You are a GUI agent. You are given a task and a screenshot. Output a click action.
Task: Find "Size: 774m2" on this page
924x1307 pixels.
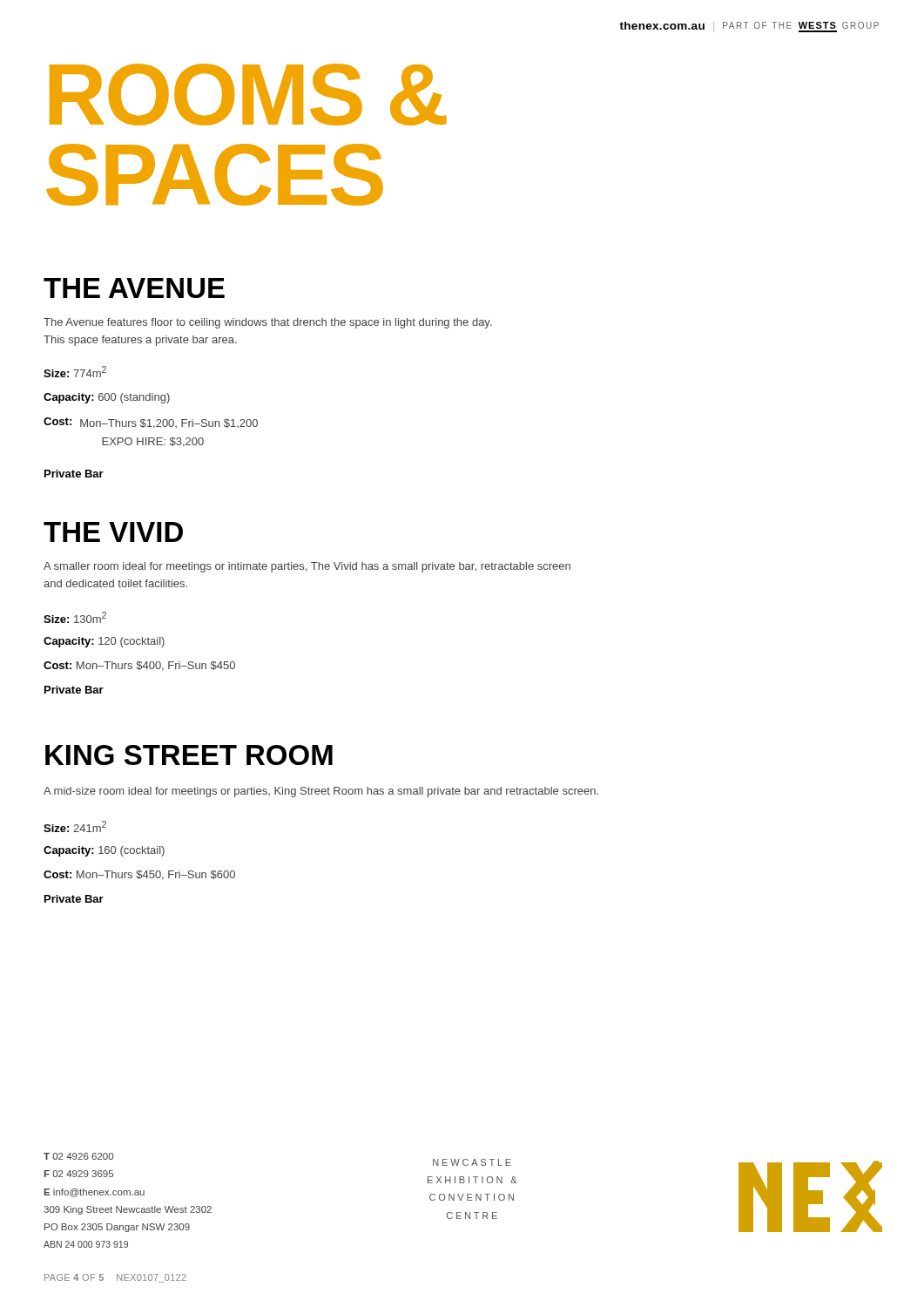[x=75, y=372]
